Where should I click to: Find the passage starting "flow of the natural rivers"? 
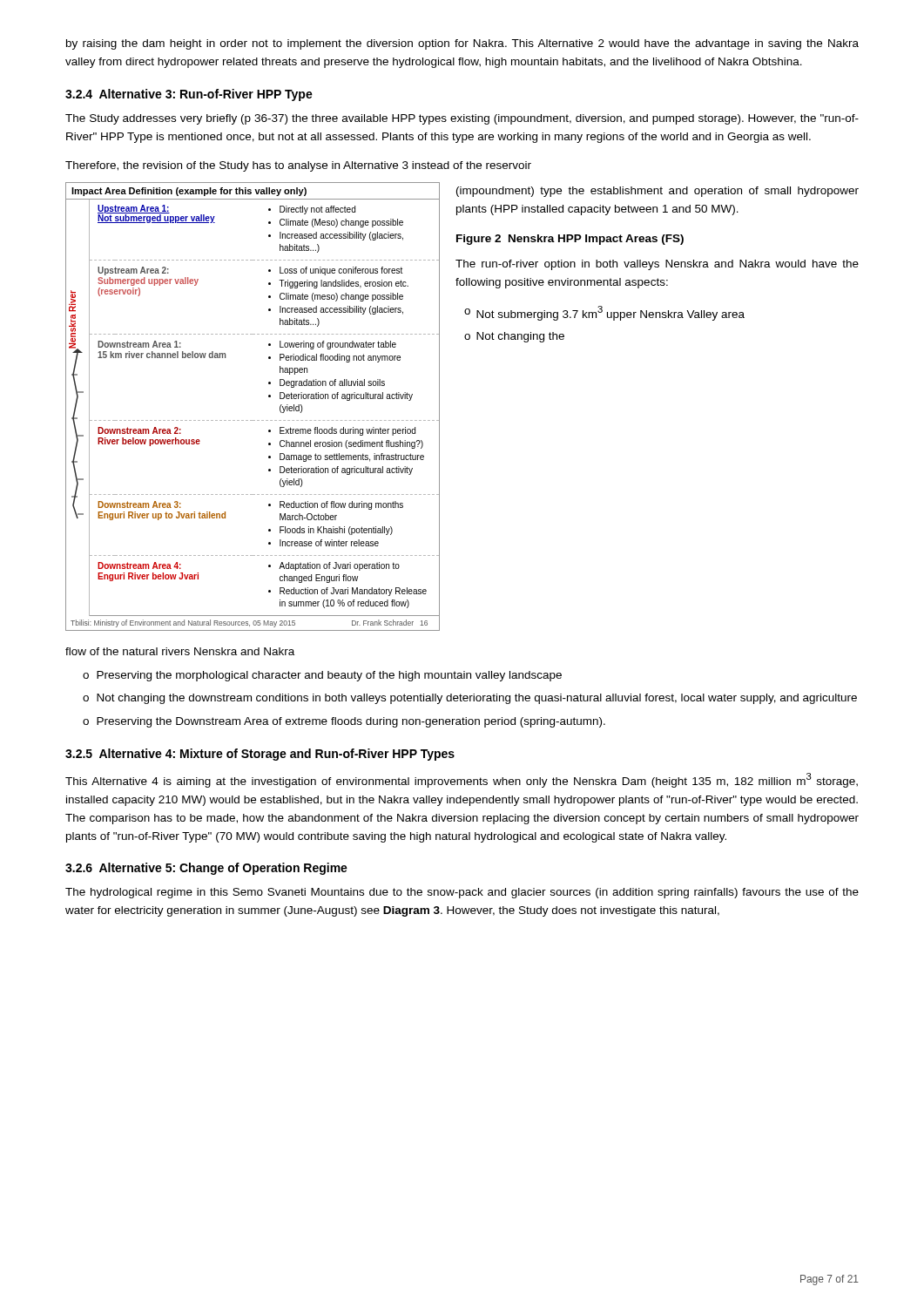tap(180, 651)
